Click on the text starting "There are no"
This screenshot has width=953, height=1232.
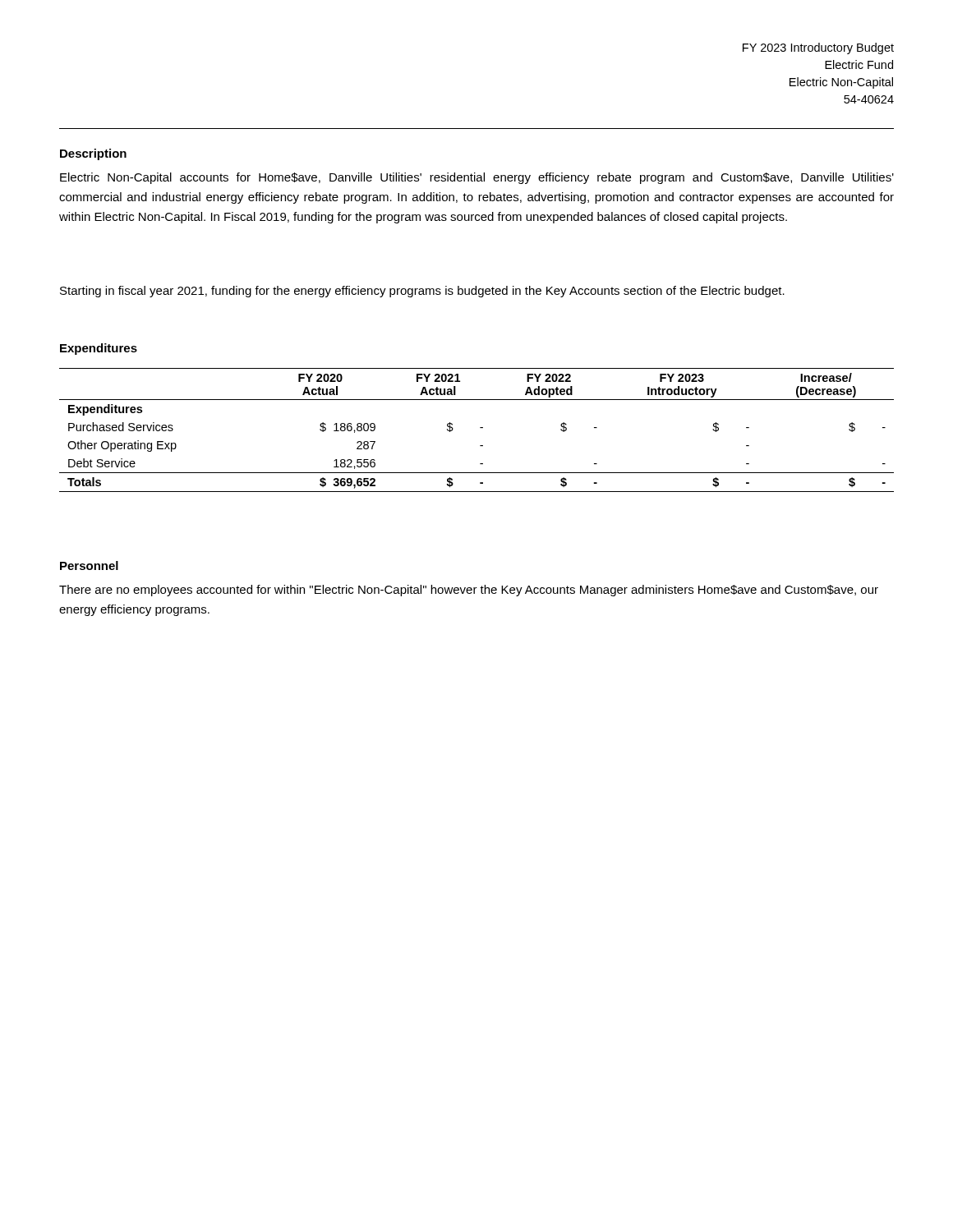click(469, 599)
